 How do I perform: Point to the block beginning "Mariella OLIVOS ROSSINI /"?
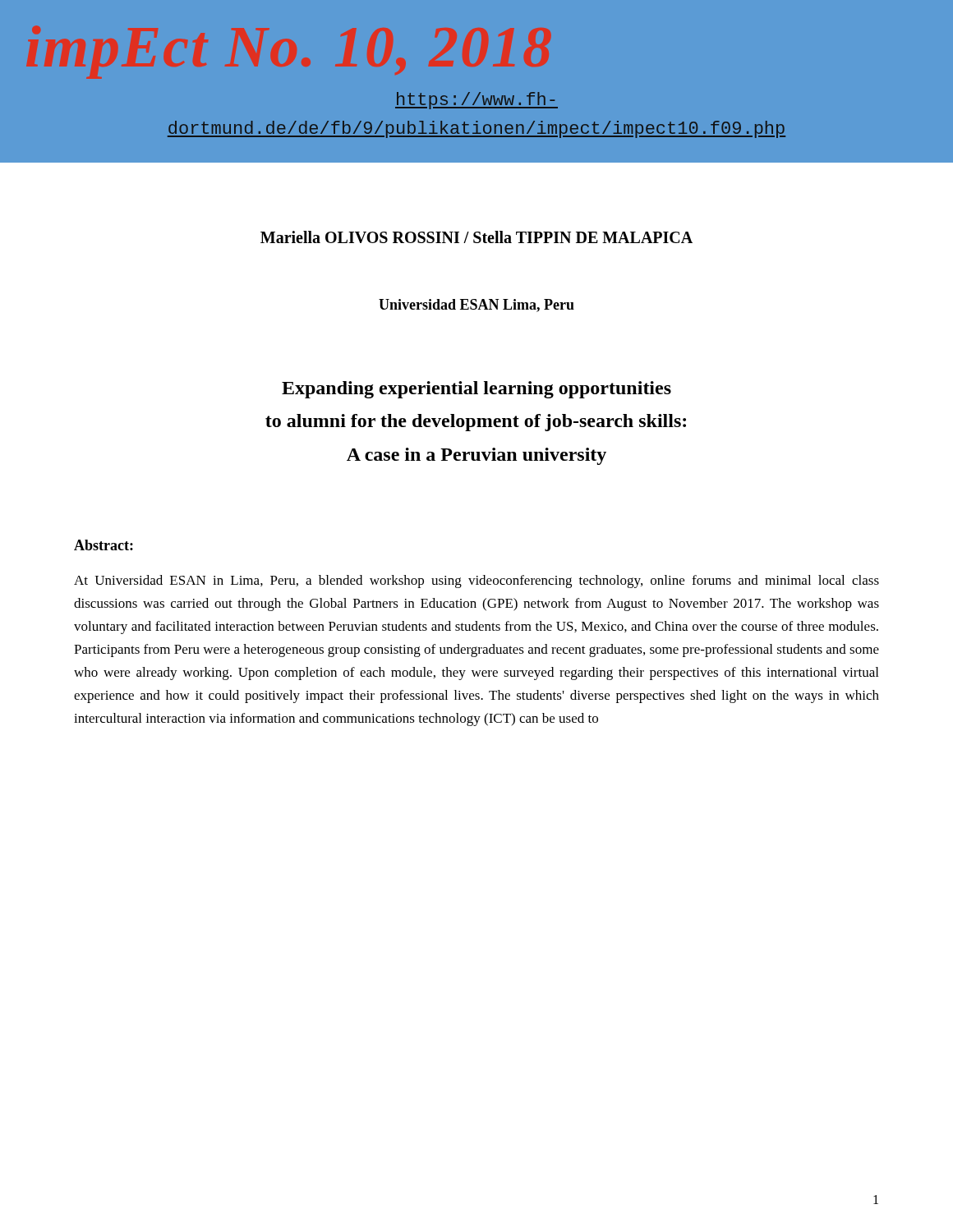click(476, 237)
